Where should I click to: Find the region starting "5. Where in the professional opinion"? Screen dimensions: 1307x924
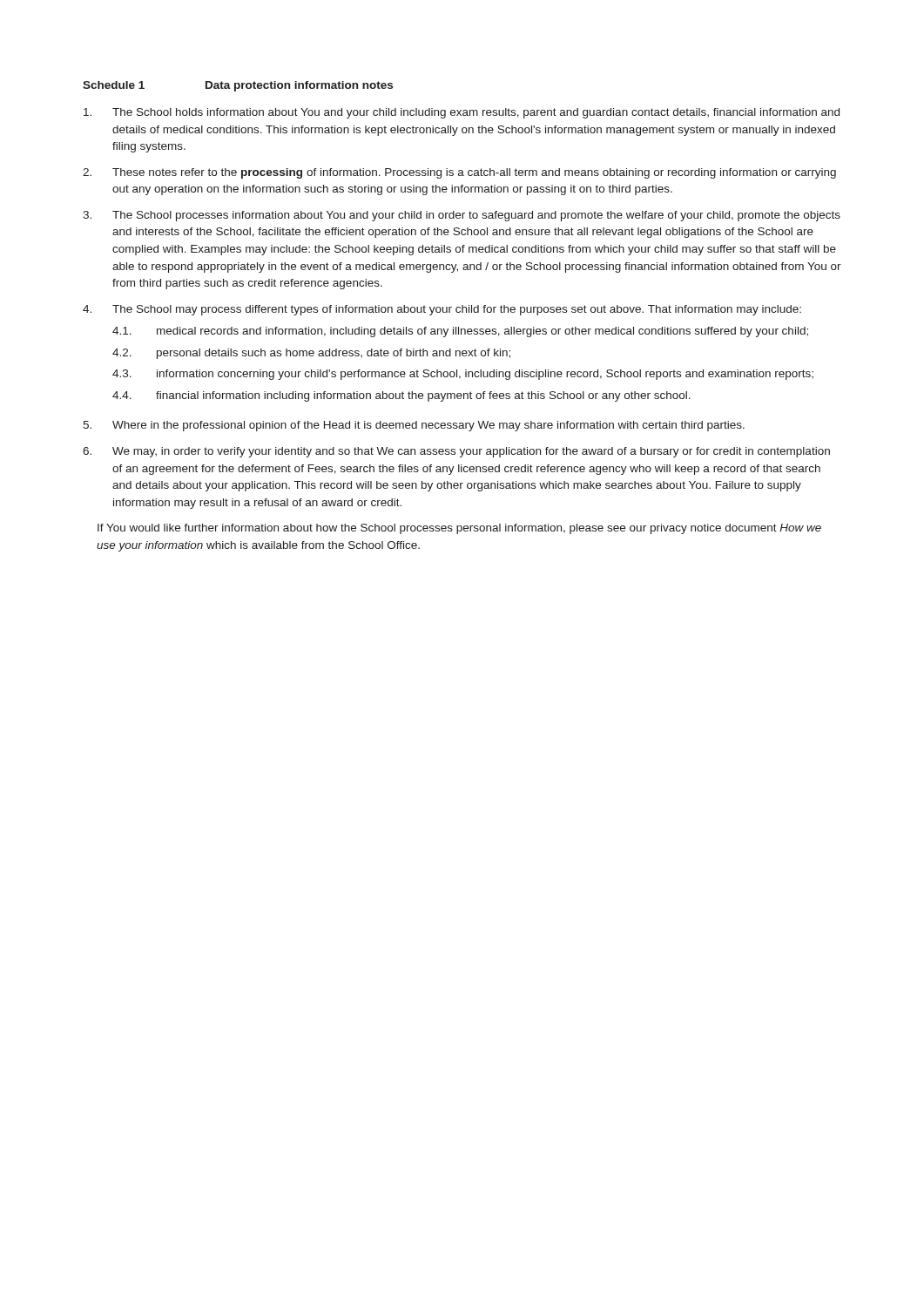pyautogui.click(x=462, y=425)
